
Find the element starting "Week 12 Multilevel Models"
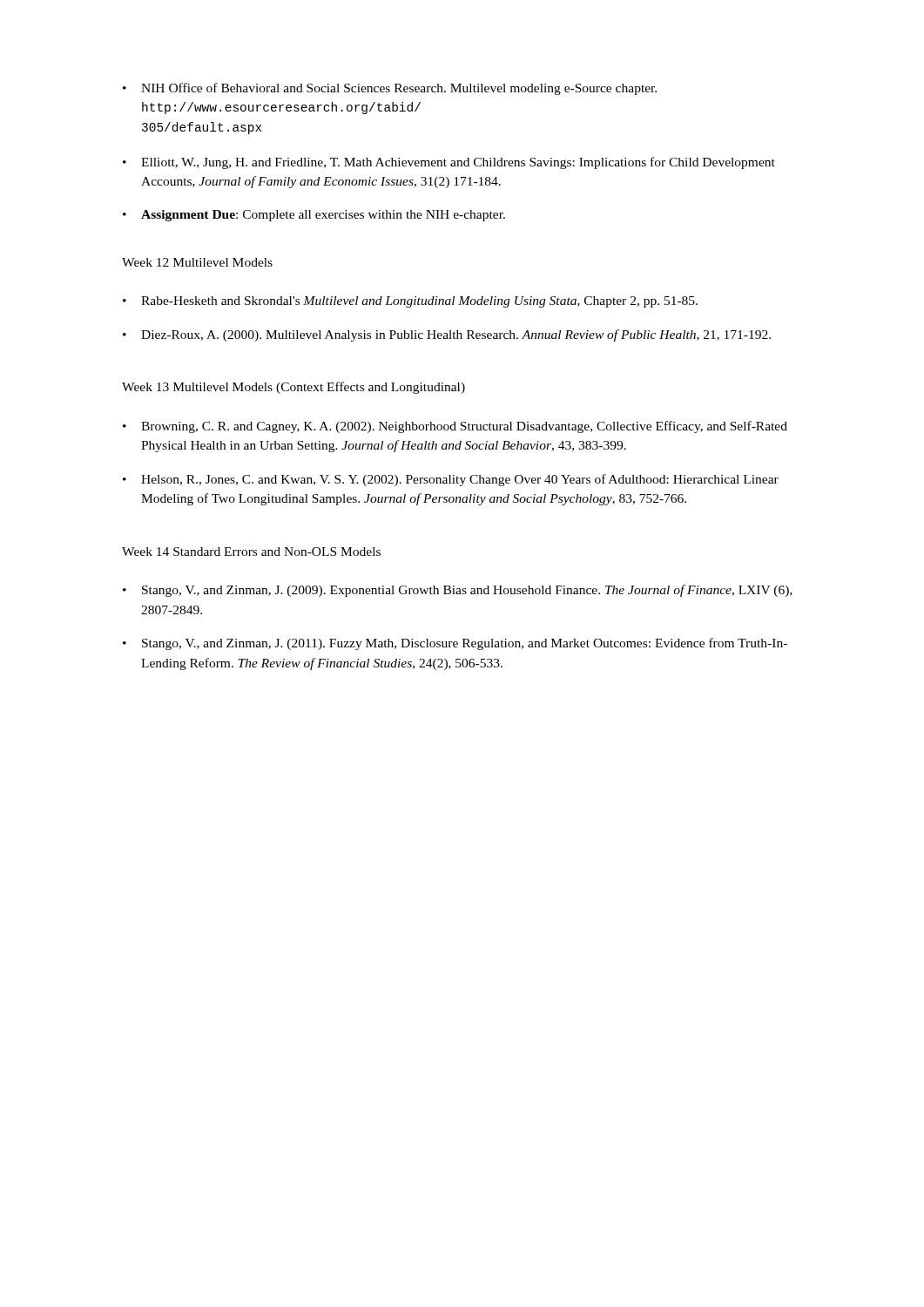[x=197, y=262]
